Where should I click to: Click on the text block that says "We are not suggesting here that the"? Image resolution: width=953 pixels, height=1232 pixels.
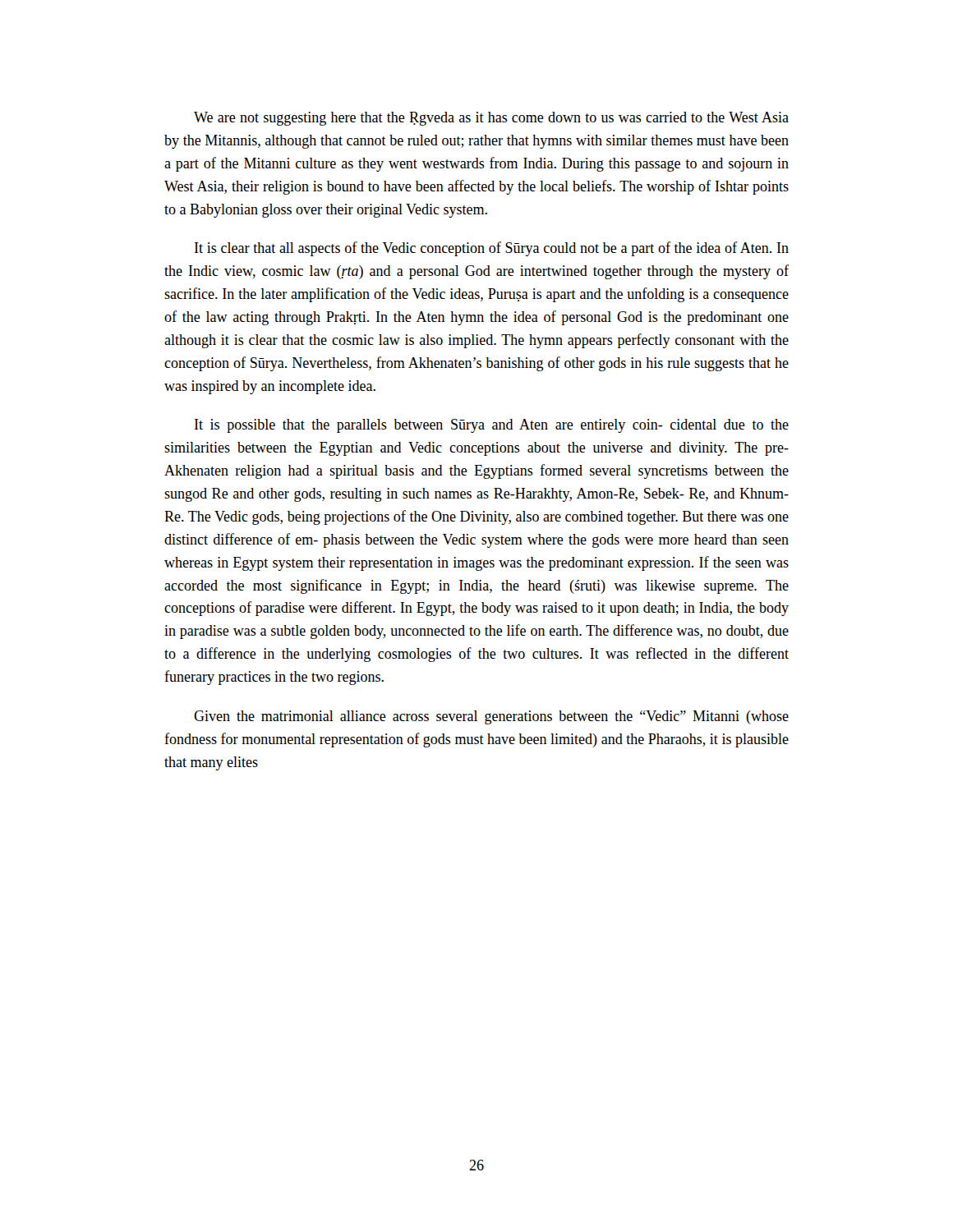[x=476, y=163]
